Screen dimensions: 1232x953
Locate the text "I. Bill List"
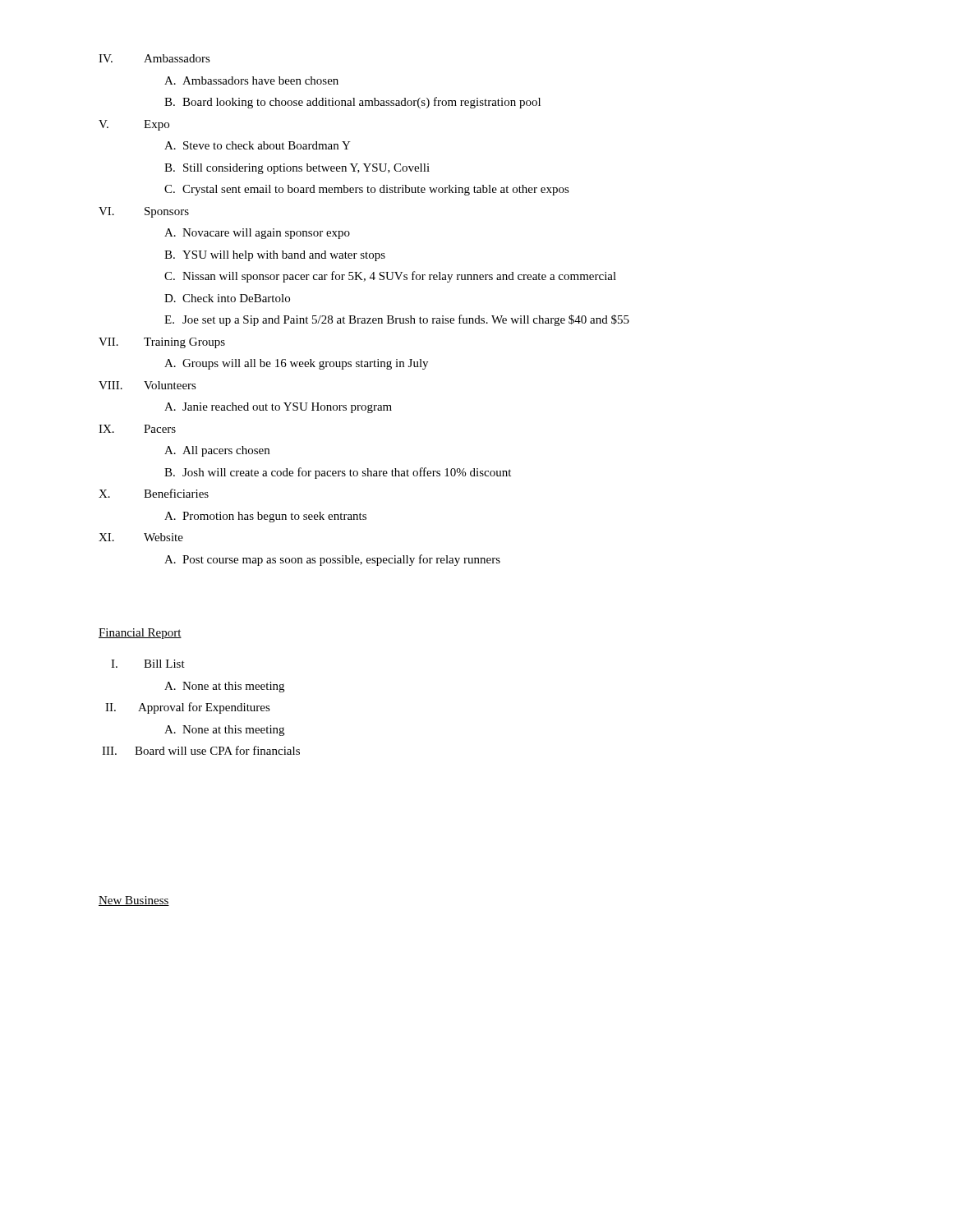(x=148, y=664)
